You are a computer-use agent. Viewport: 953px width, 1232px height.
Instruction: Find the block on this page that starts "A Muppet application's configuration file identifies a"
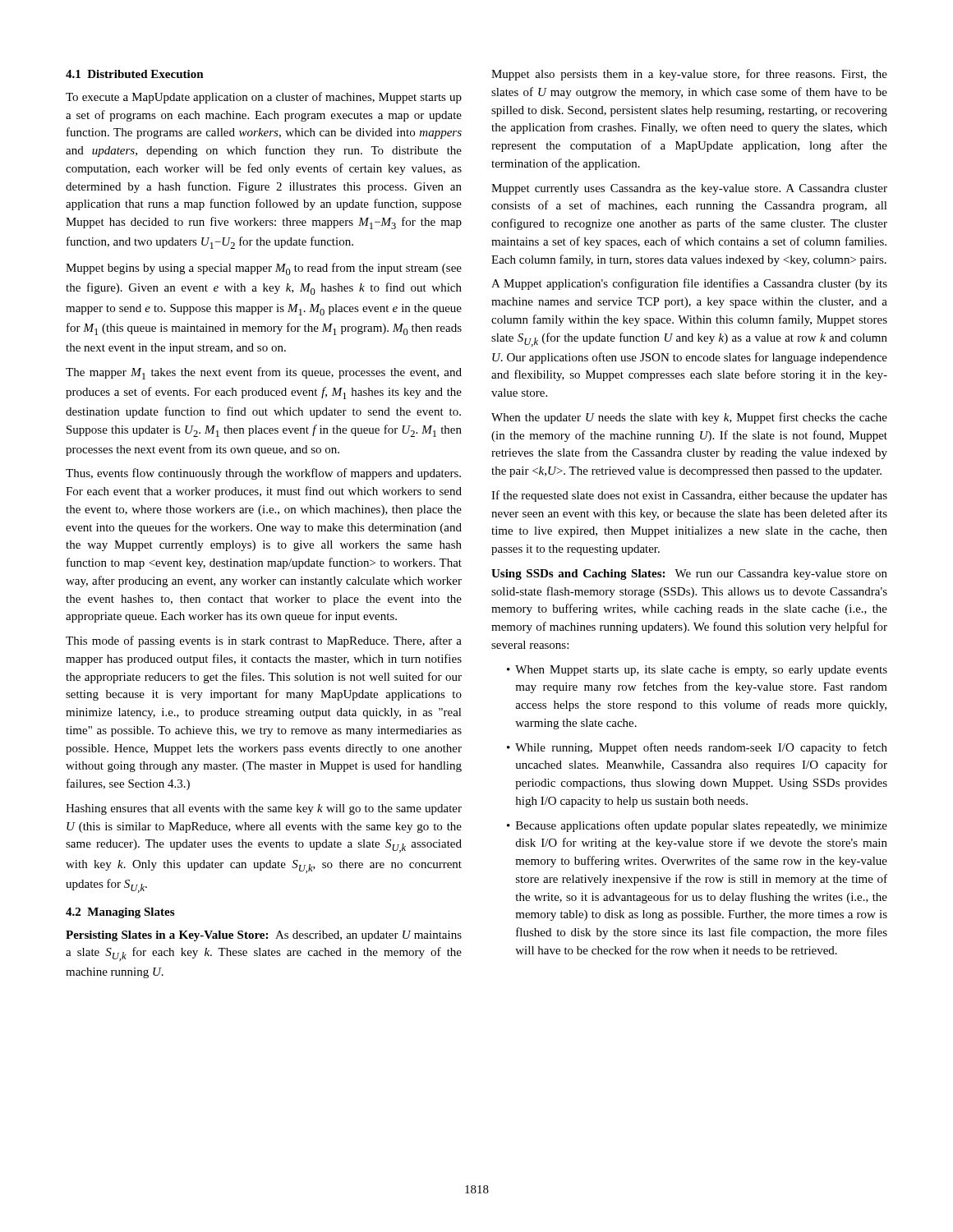(x=689, y=339)
